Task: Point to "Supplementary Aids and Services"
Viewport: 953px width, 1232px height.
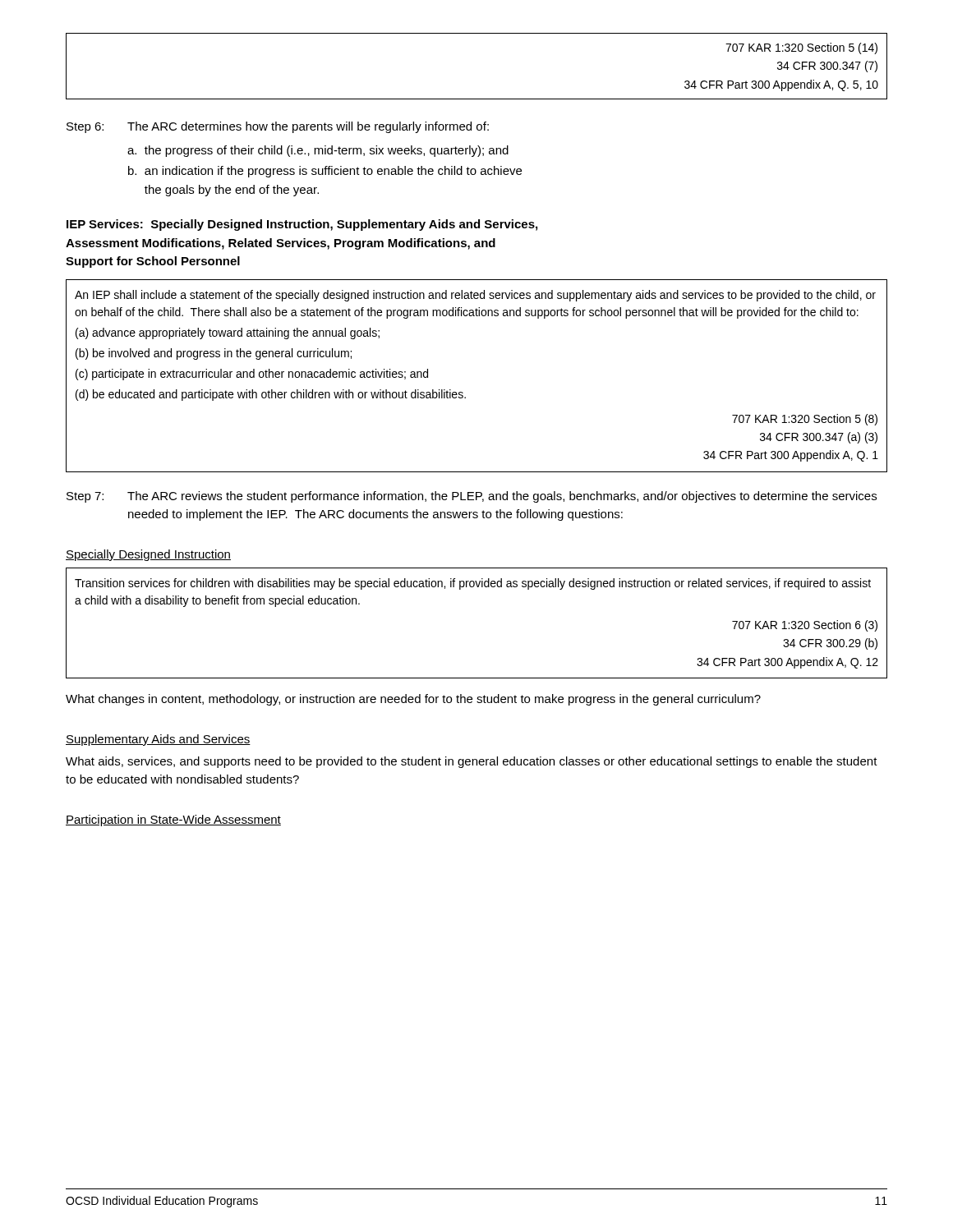Action: pos(158,738)
